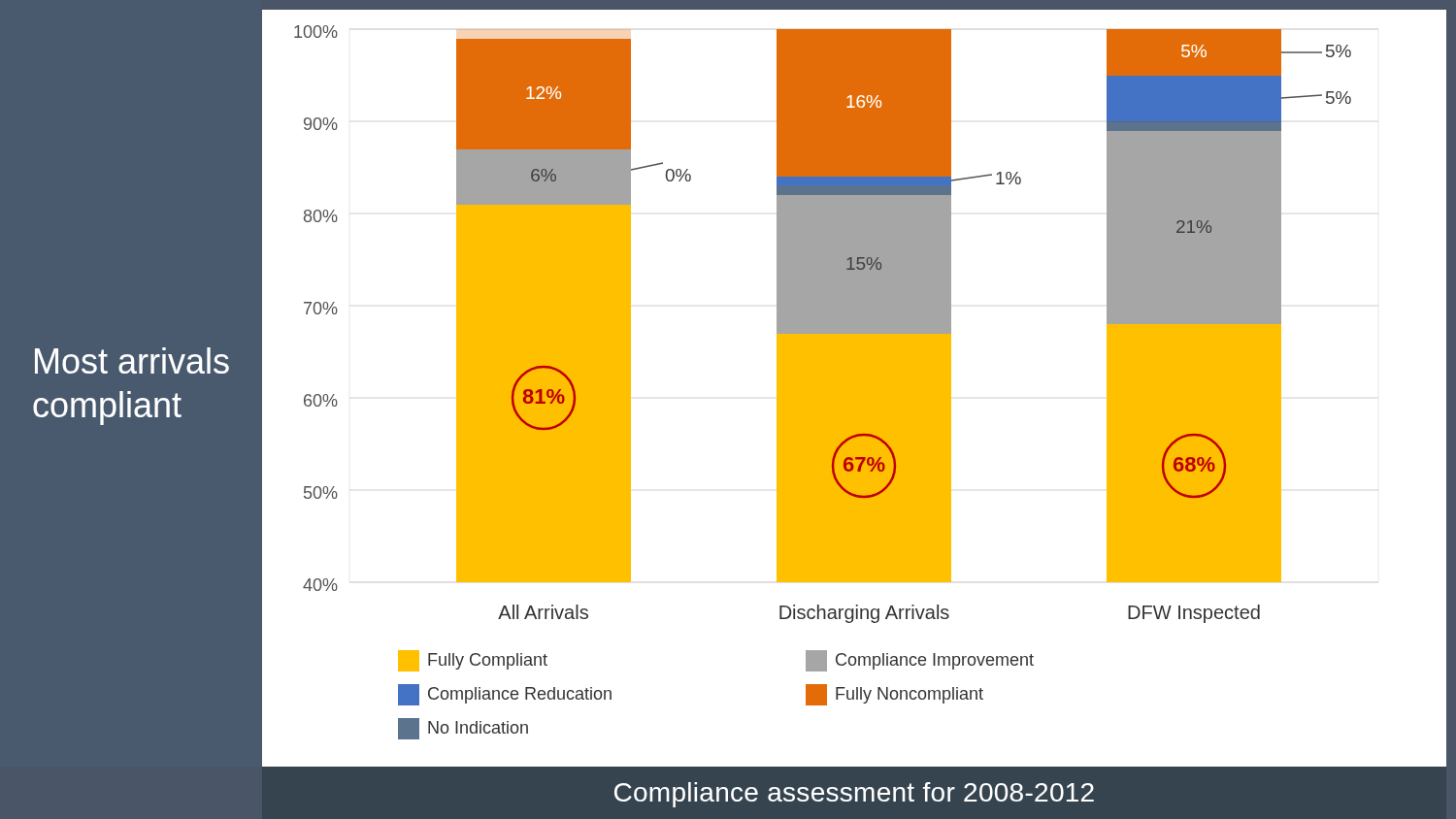Locate the title that says "Most arrivalscompliant"

point(131,383)
